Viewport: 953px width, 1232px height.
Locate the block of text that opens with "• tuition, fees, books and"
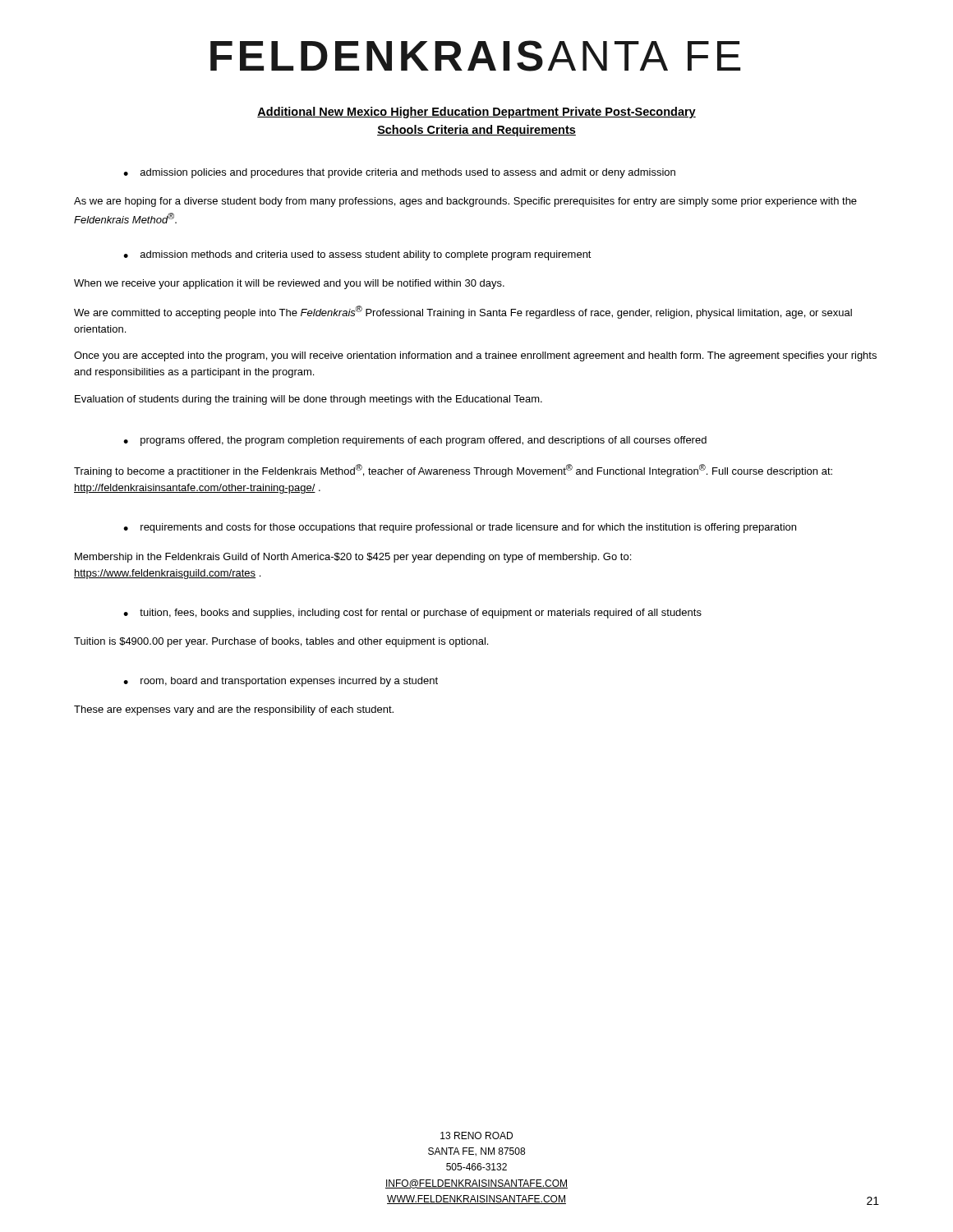(x=412, y=615)
